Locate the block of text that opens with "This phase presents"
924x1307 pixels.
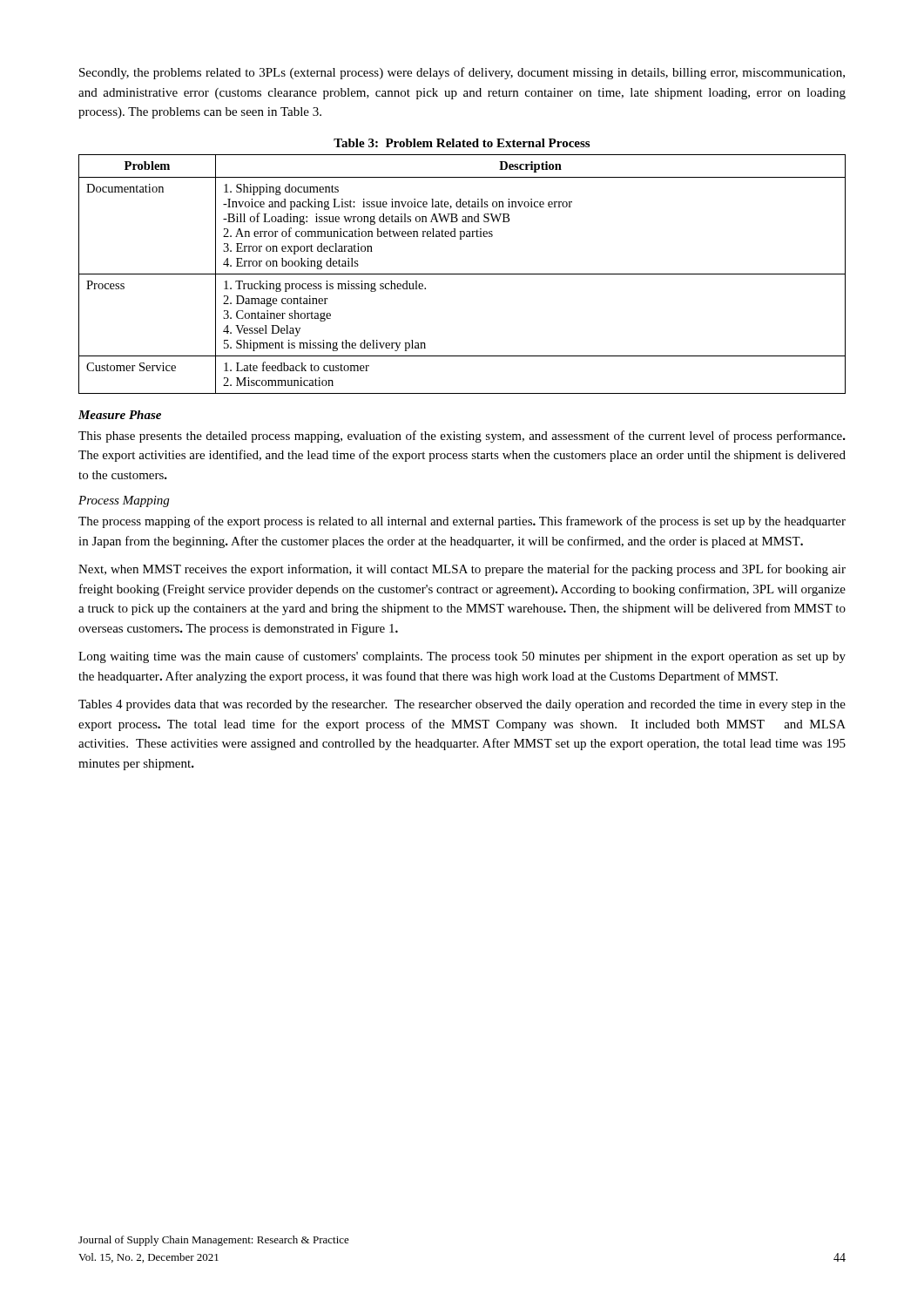462,455
